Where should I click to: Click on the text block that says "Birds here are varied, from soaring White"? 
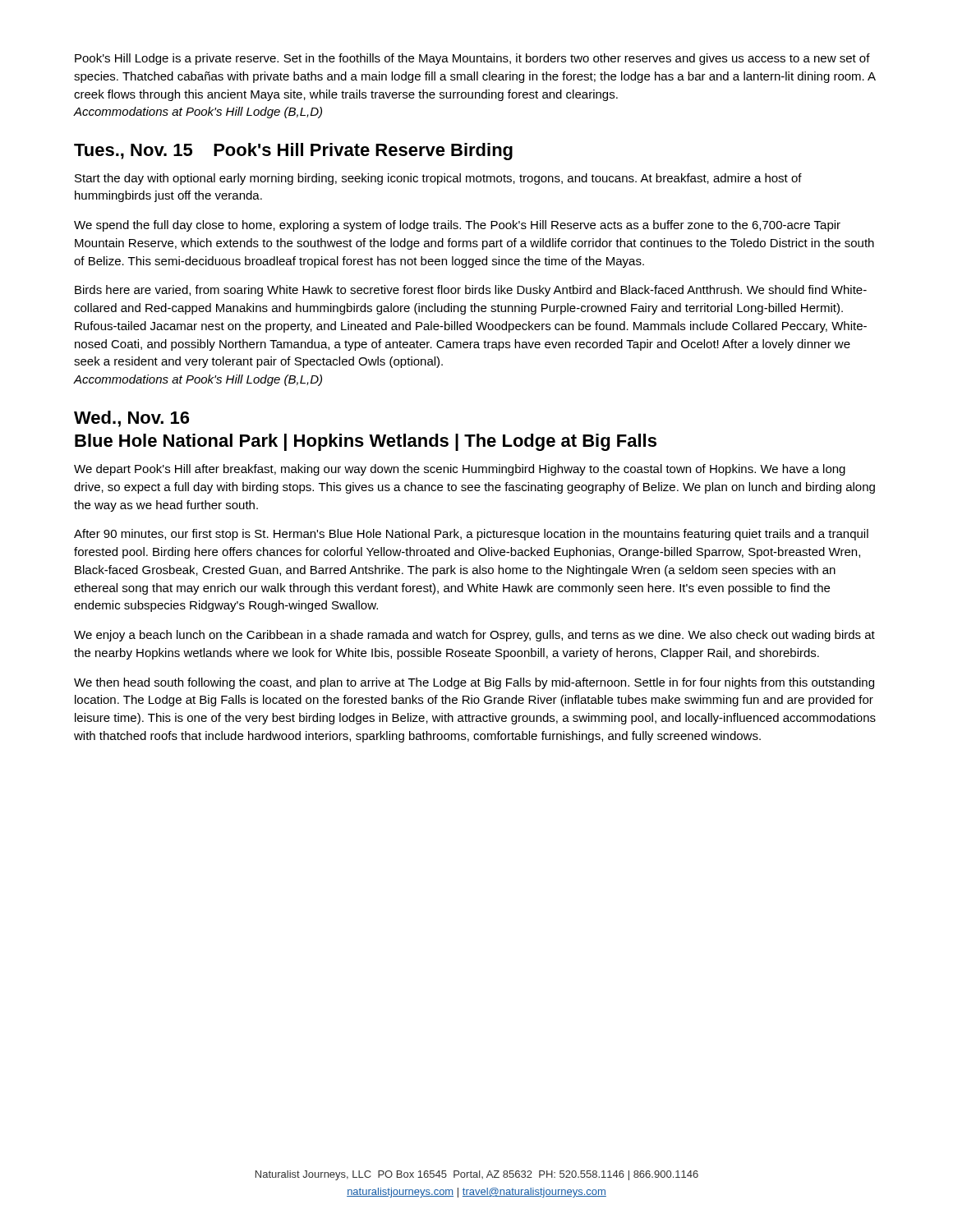pyautogui.click(x=476, y=335)
